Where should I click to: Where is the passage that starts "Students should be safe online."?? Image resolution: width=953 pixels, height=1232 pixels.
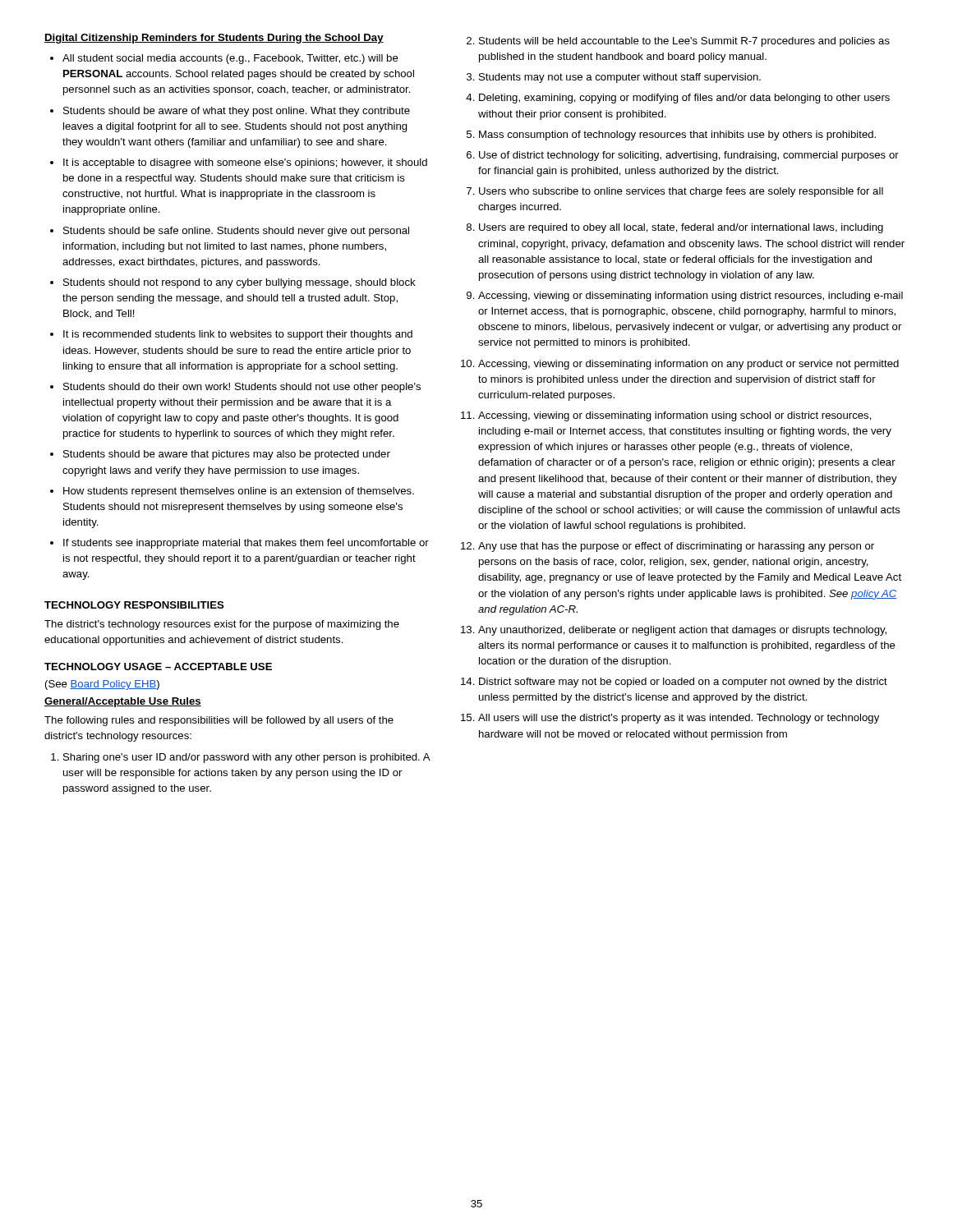tap(246, 246)
